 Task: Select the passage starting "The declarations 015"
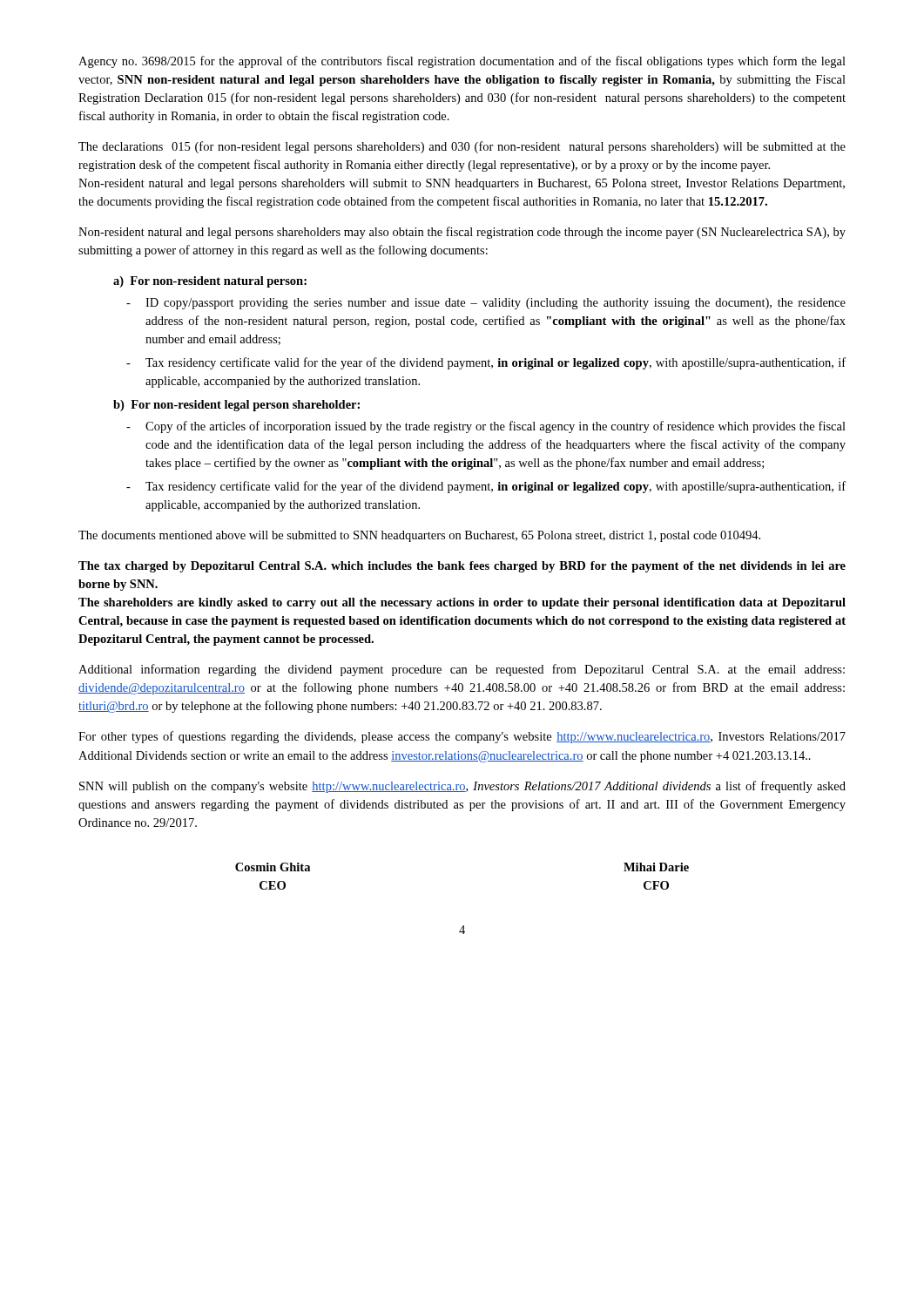pos(462,174)
